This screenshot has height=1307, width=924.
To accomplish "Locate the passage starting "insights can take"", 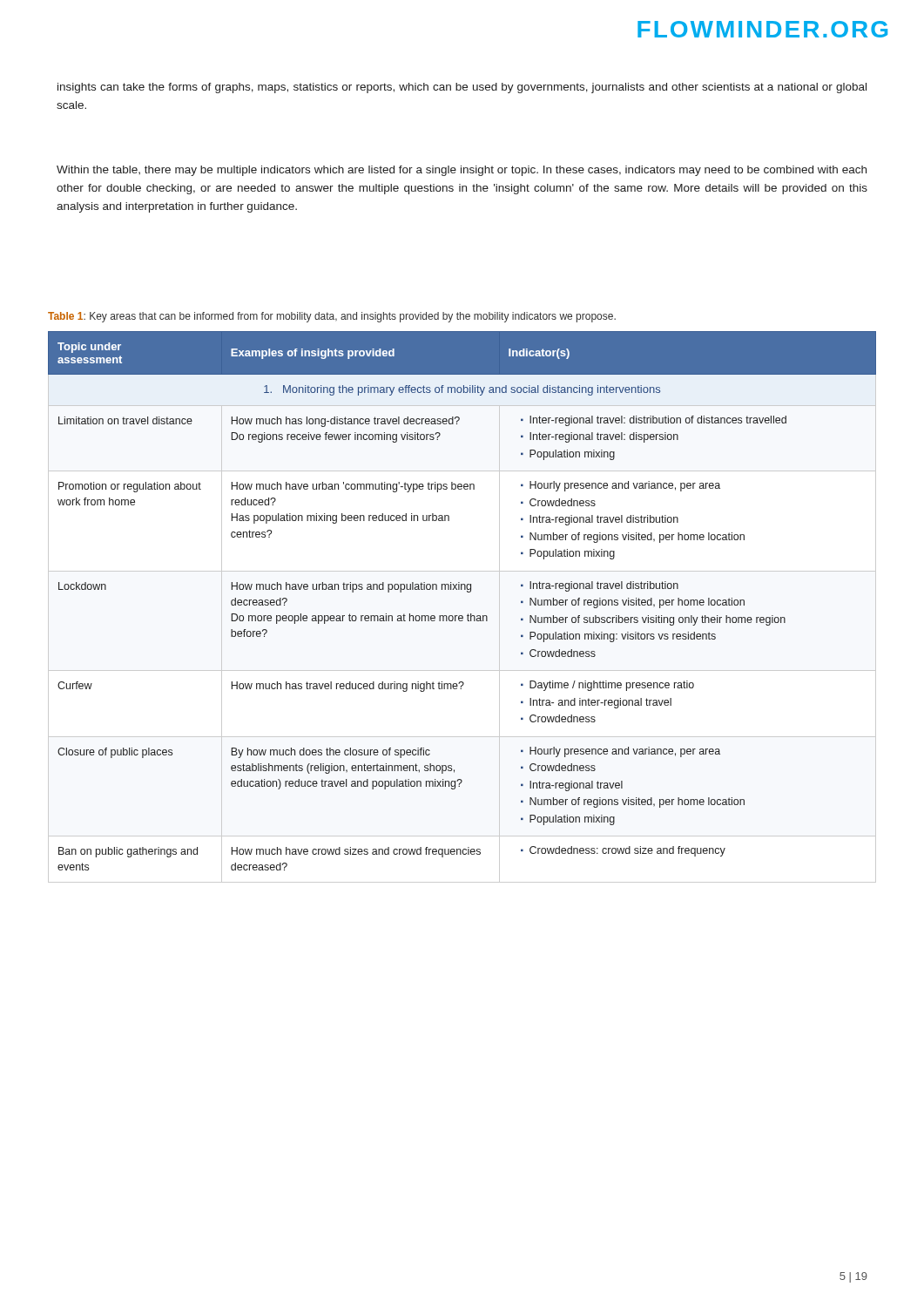I will pos(462,96).
